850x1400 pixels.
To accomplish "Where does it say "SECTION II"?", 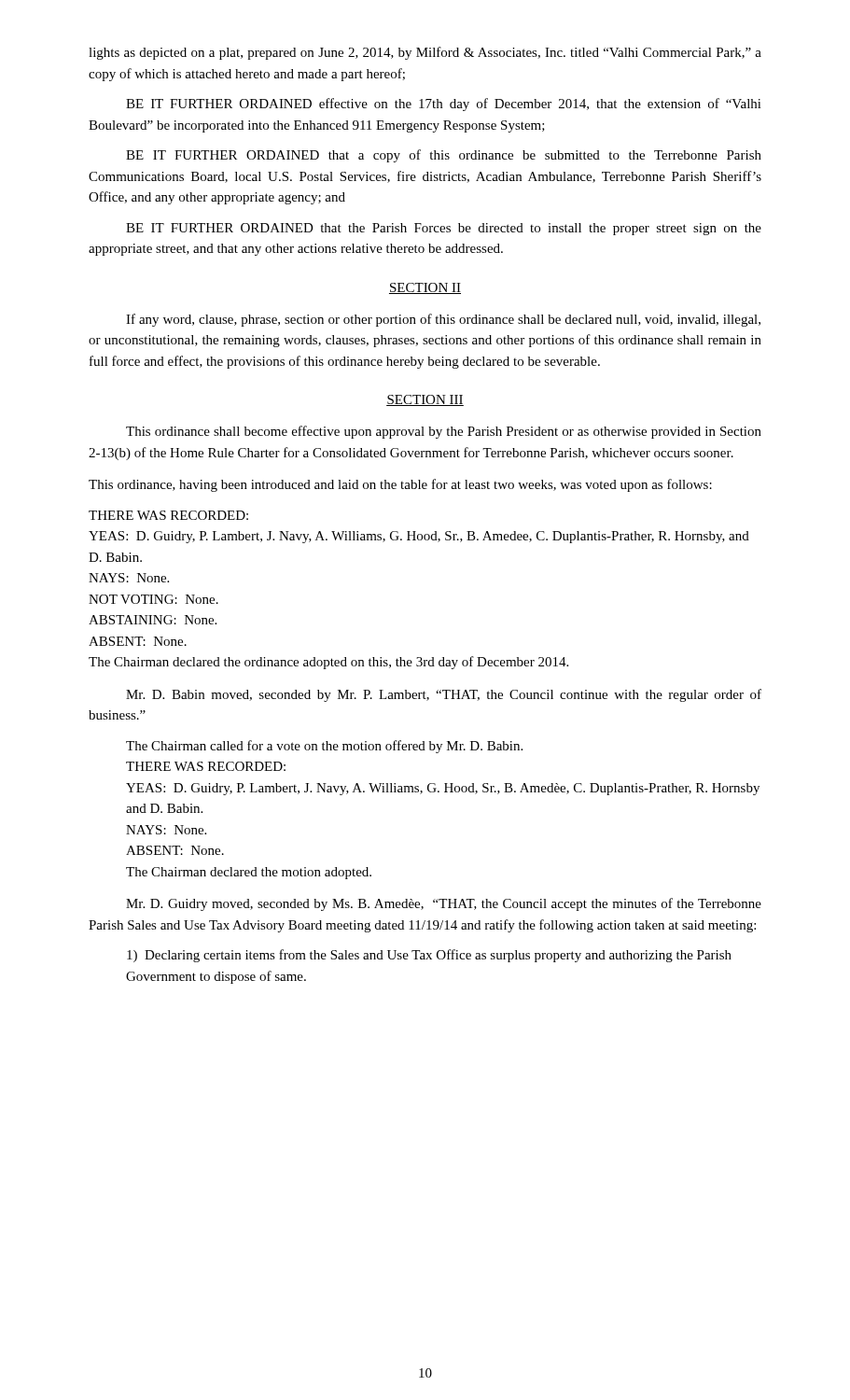I will point(425,287).
